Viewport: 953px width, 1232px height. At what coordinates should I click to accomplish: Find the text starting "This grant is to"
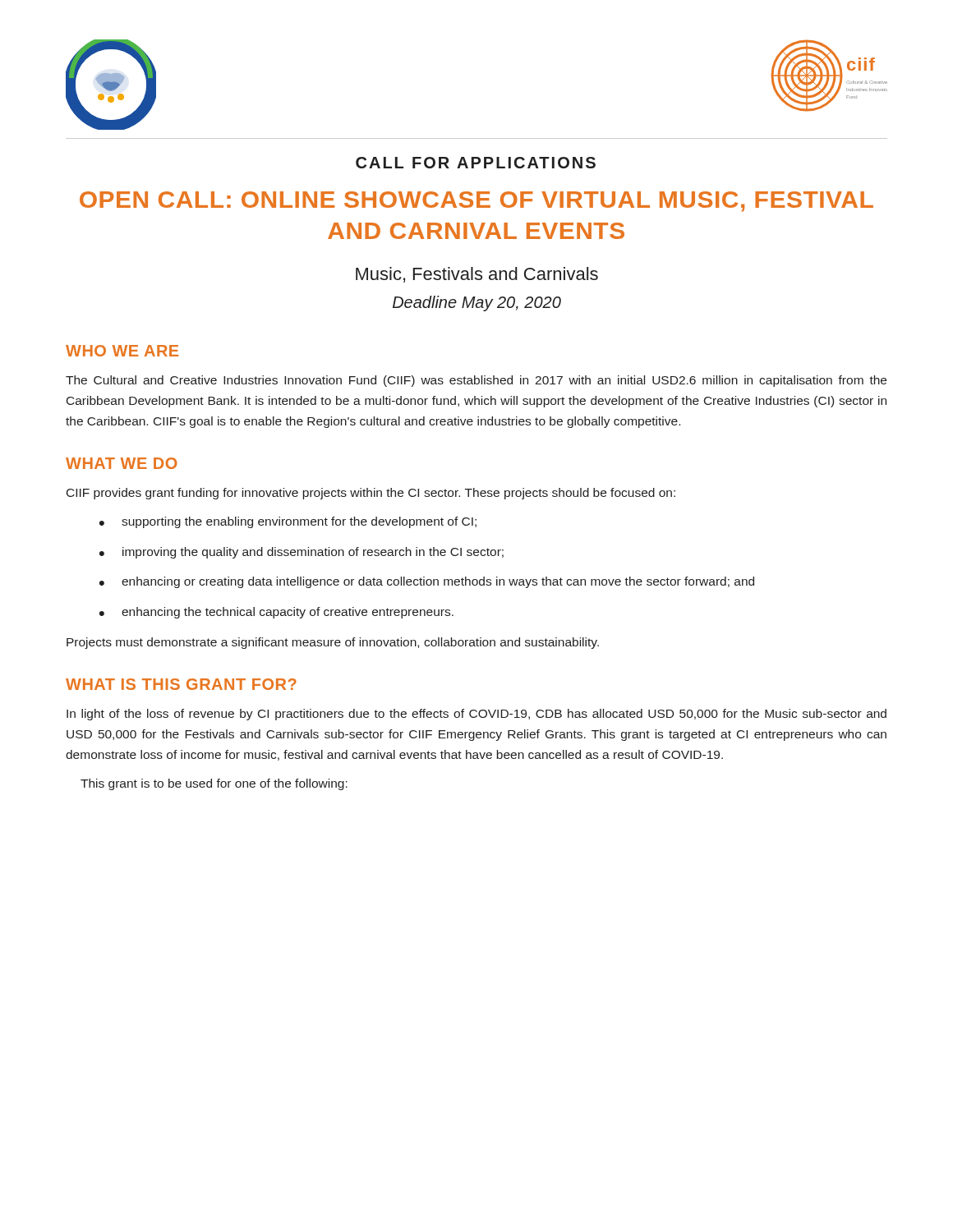coord(214,783)
